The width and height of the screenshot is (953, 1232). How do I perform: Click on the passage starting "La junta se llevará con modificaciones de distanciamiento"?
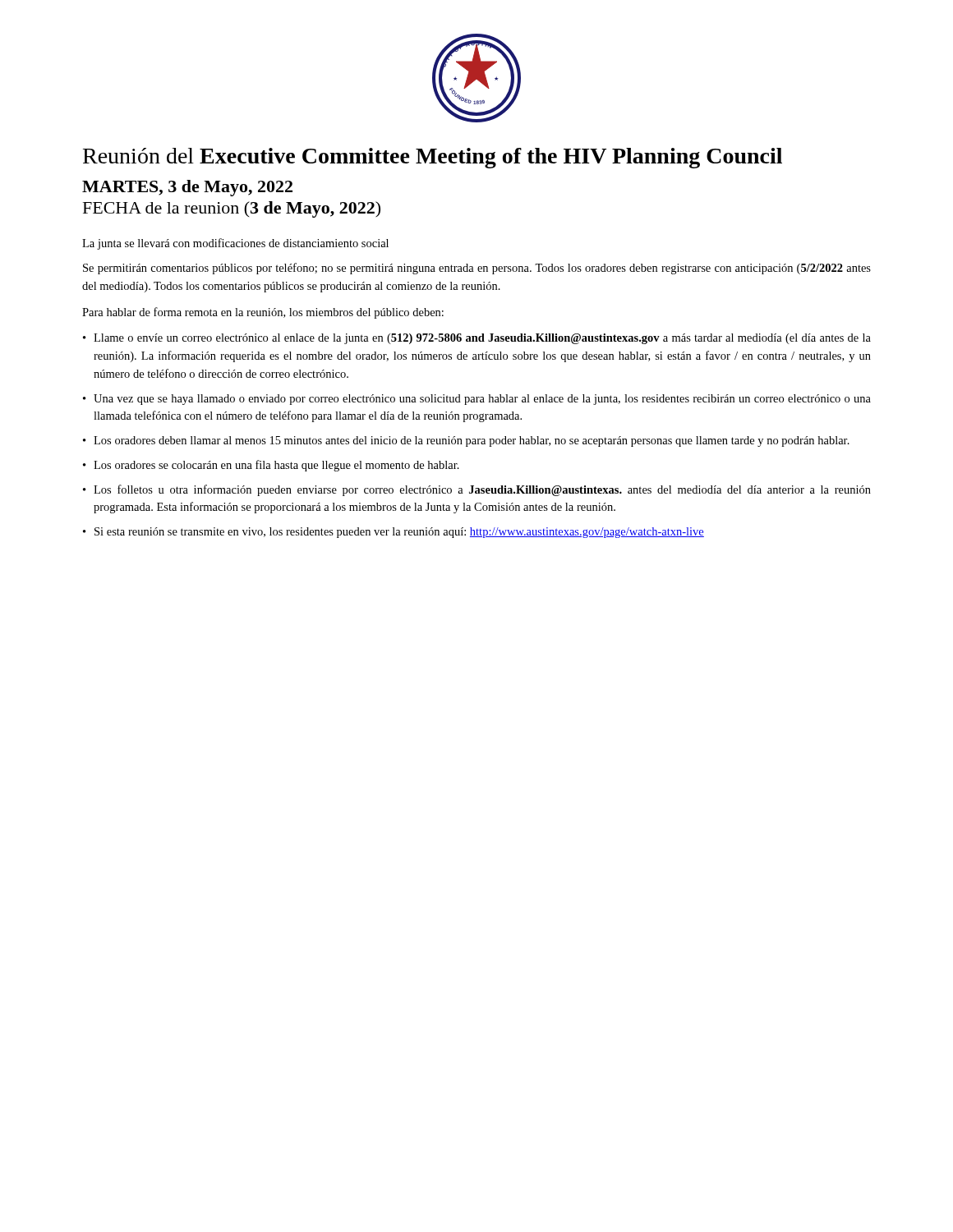[476, 265]
